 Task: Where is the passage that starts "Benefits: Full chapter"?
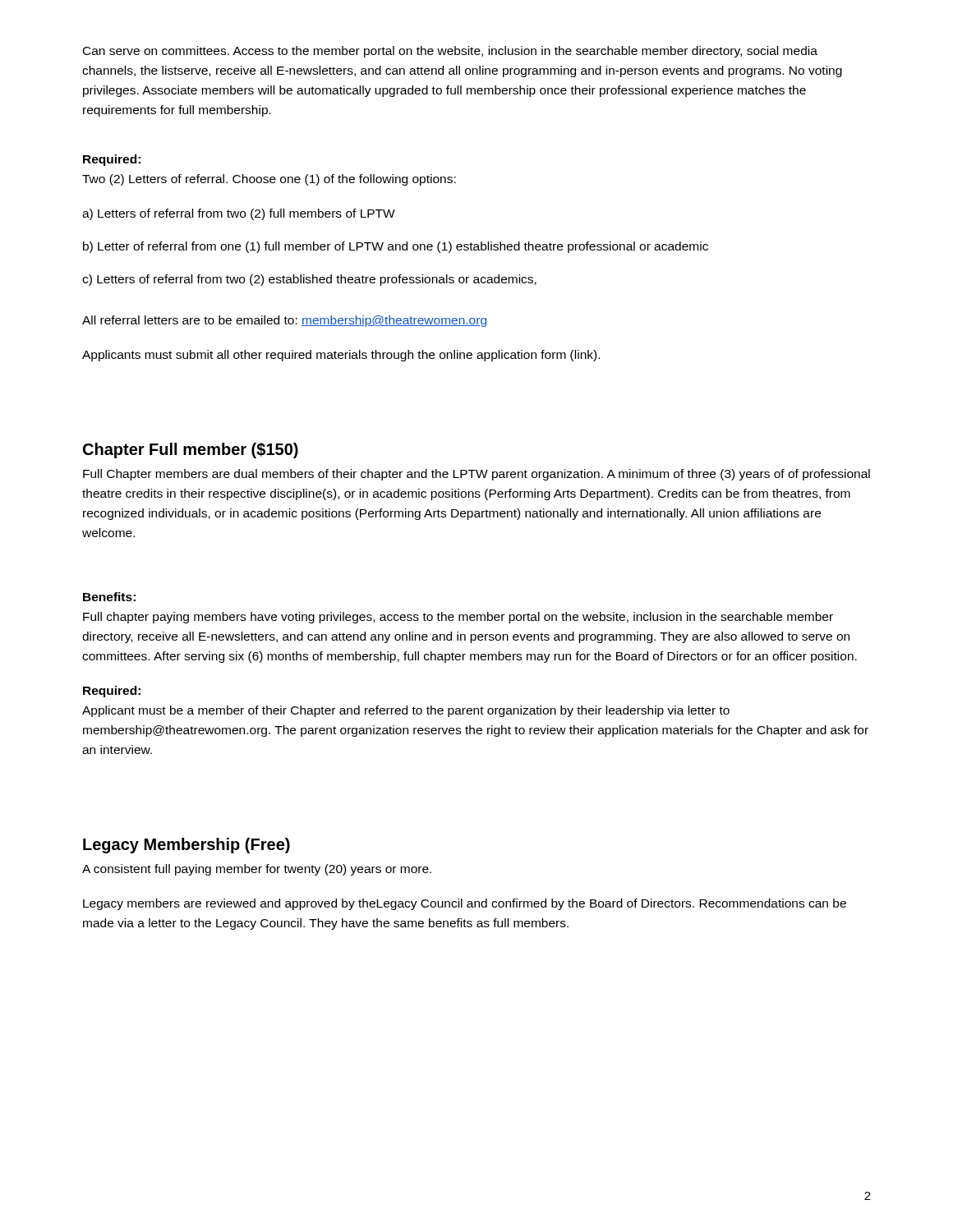click(470, 626)
